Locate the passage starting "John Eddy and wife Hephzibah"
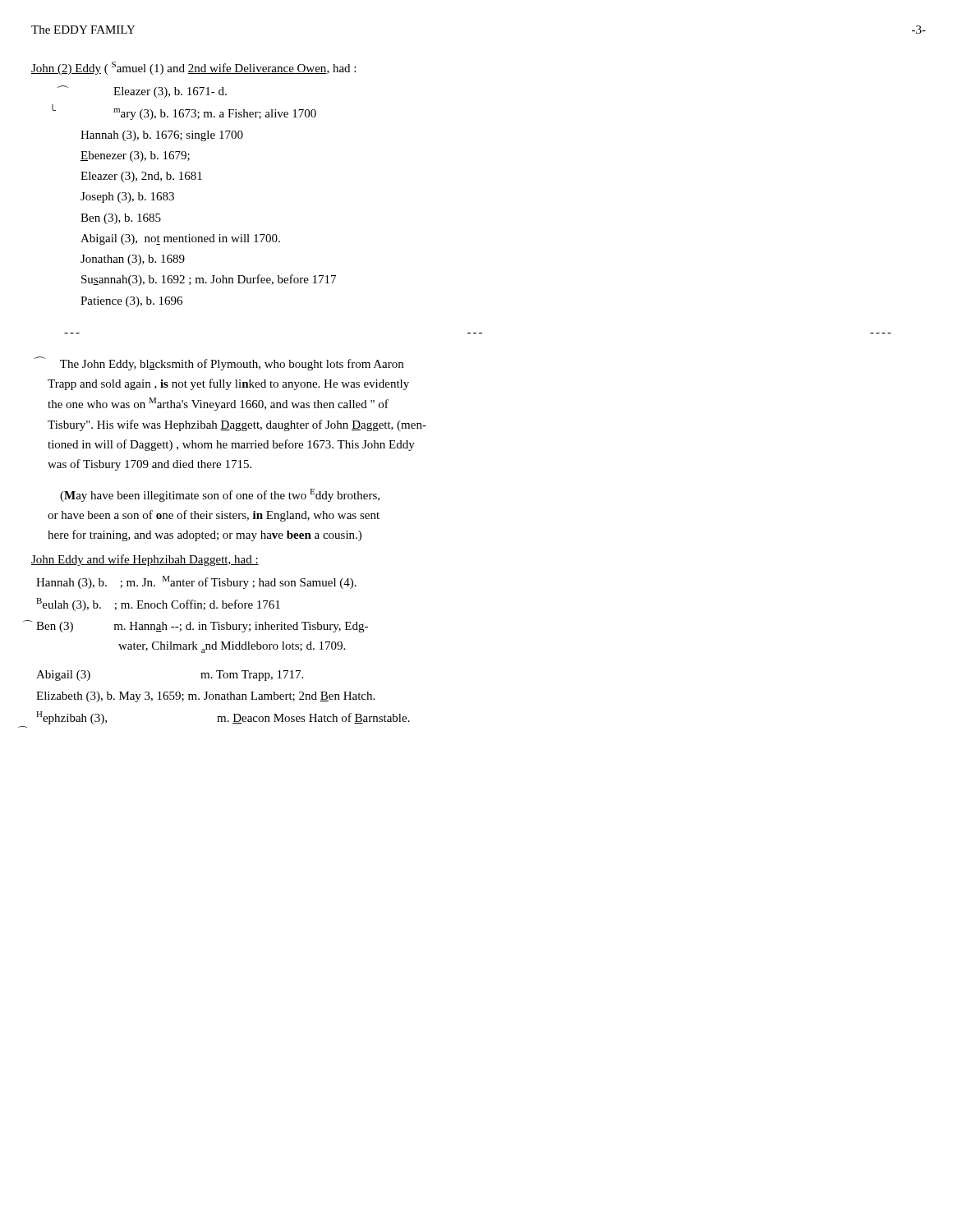 click(x=145, y=560)
